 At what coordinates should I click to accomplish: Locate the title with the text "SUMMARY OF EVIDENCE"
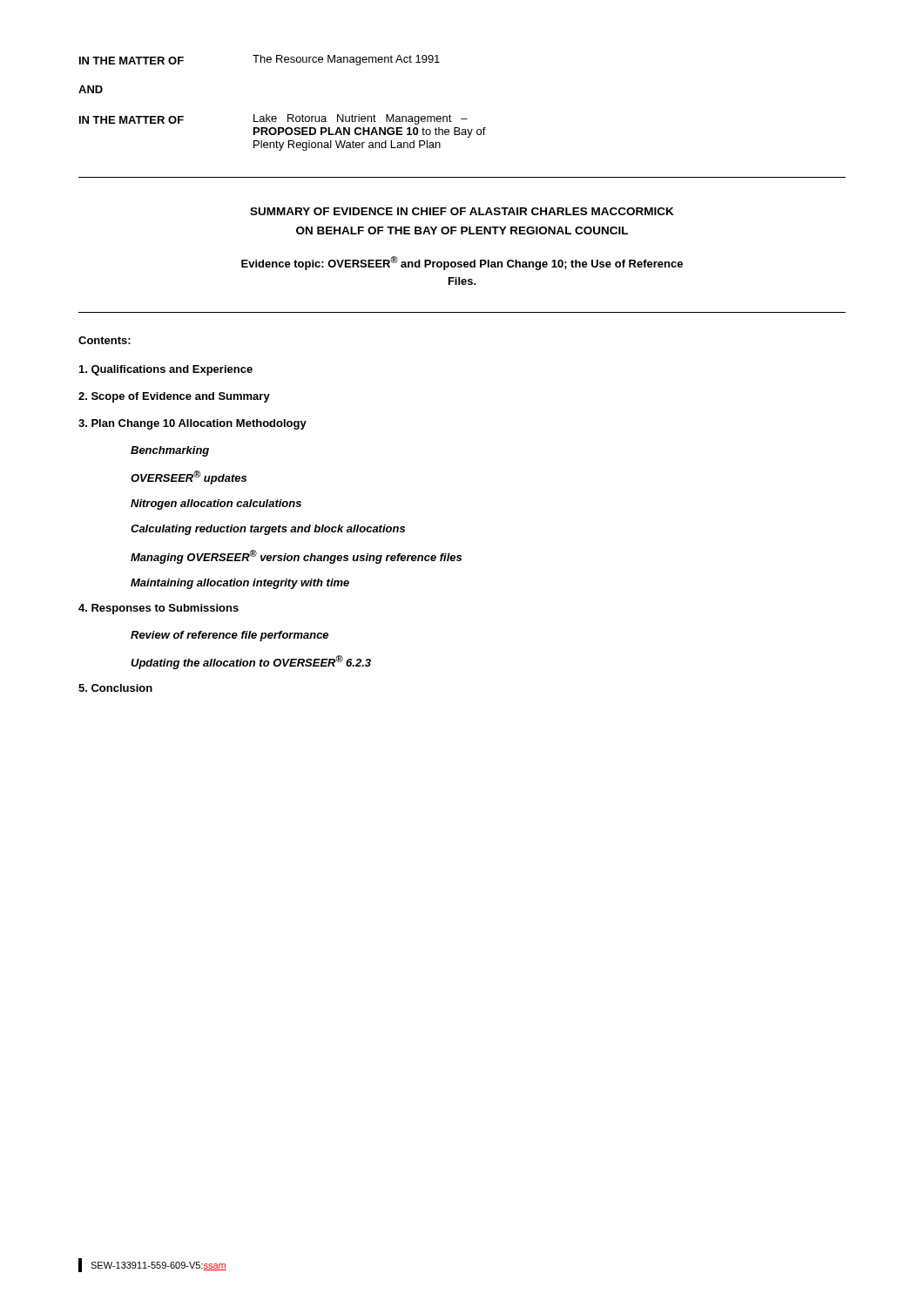(462, 221)
